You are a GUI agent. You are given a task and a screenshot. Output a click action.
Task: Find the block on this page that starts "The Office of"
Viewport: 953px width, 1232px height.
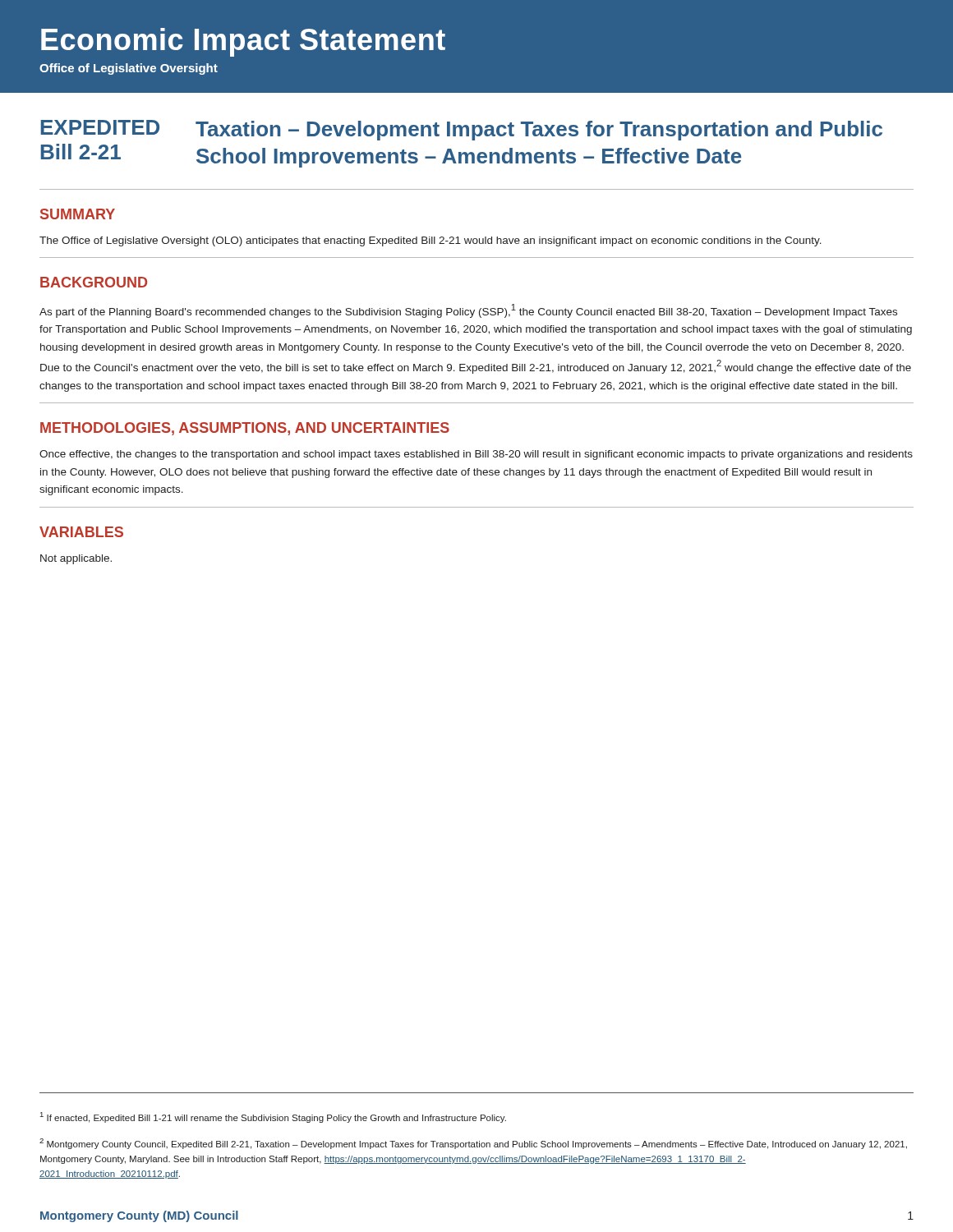[431, 240]
